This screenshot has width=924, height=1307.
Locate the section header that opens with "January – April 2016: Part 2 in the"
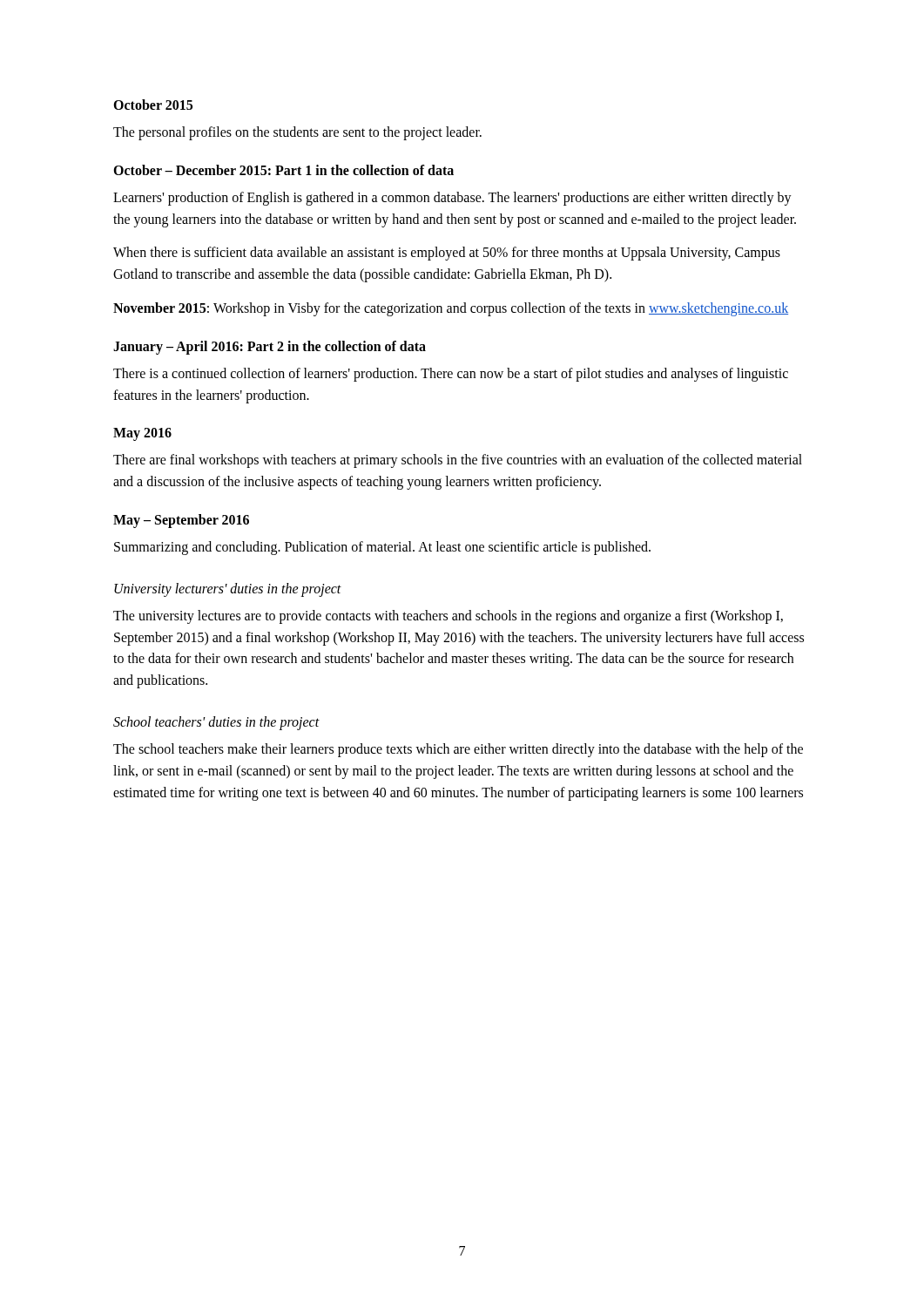pos(270,346)
